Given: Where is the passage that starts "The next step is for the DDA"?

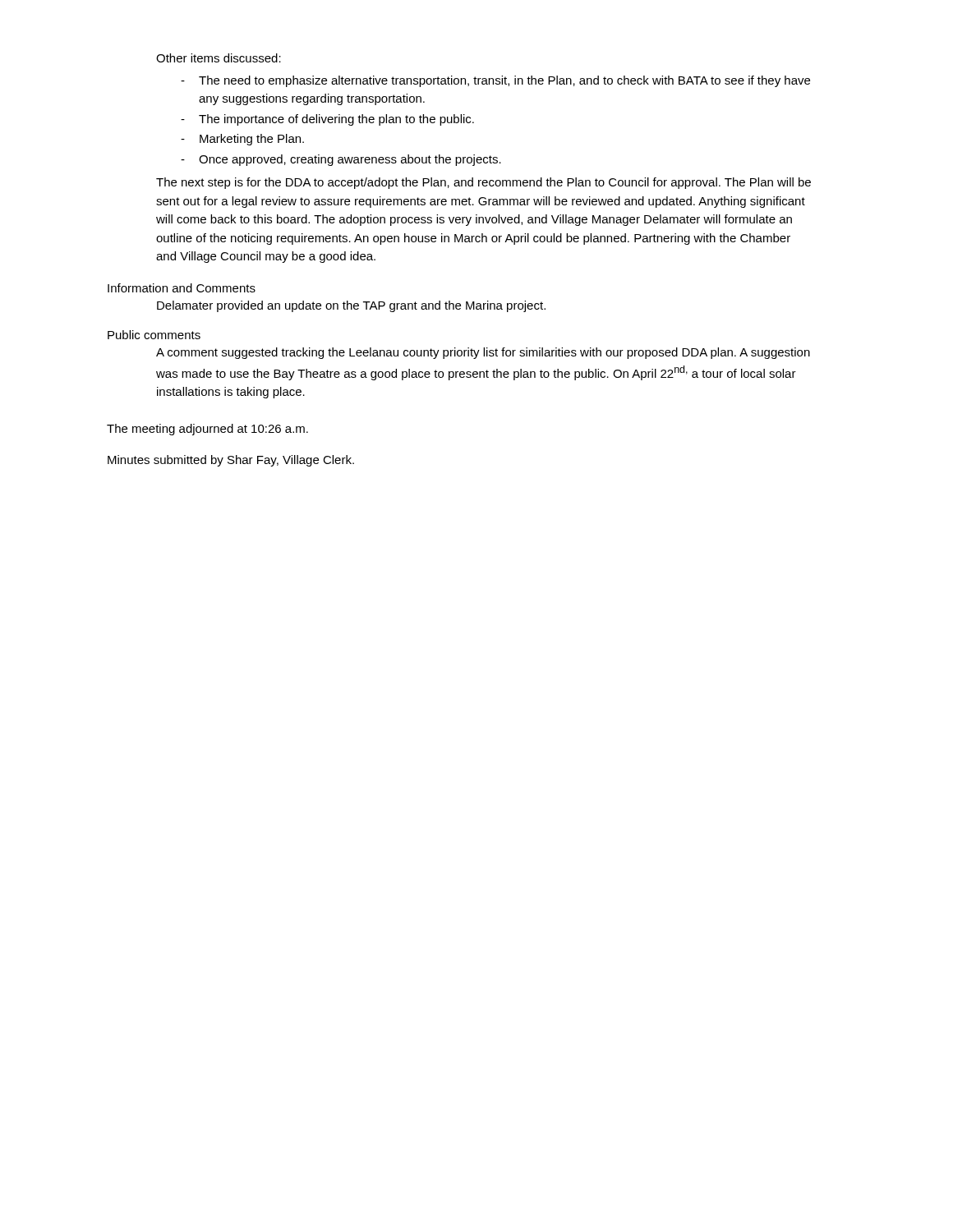Looking at the screenshot, I should 484,219.
